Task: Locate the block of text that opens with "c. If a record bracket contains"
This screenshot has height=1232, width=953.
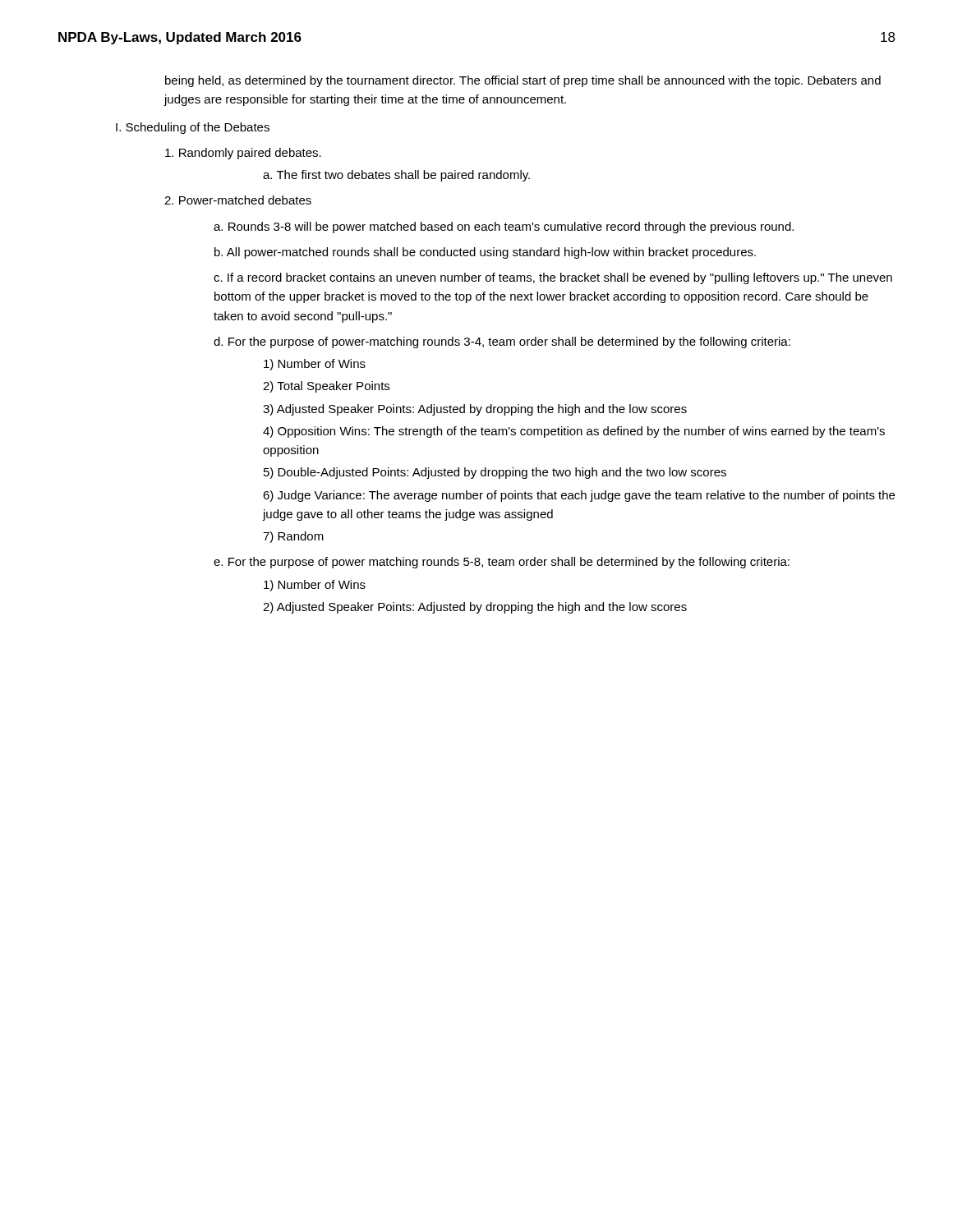Action: (553, 296)
